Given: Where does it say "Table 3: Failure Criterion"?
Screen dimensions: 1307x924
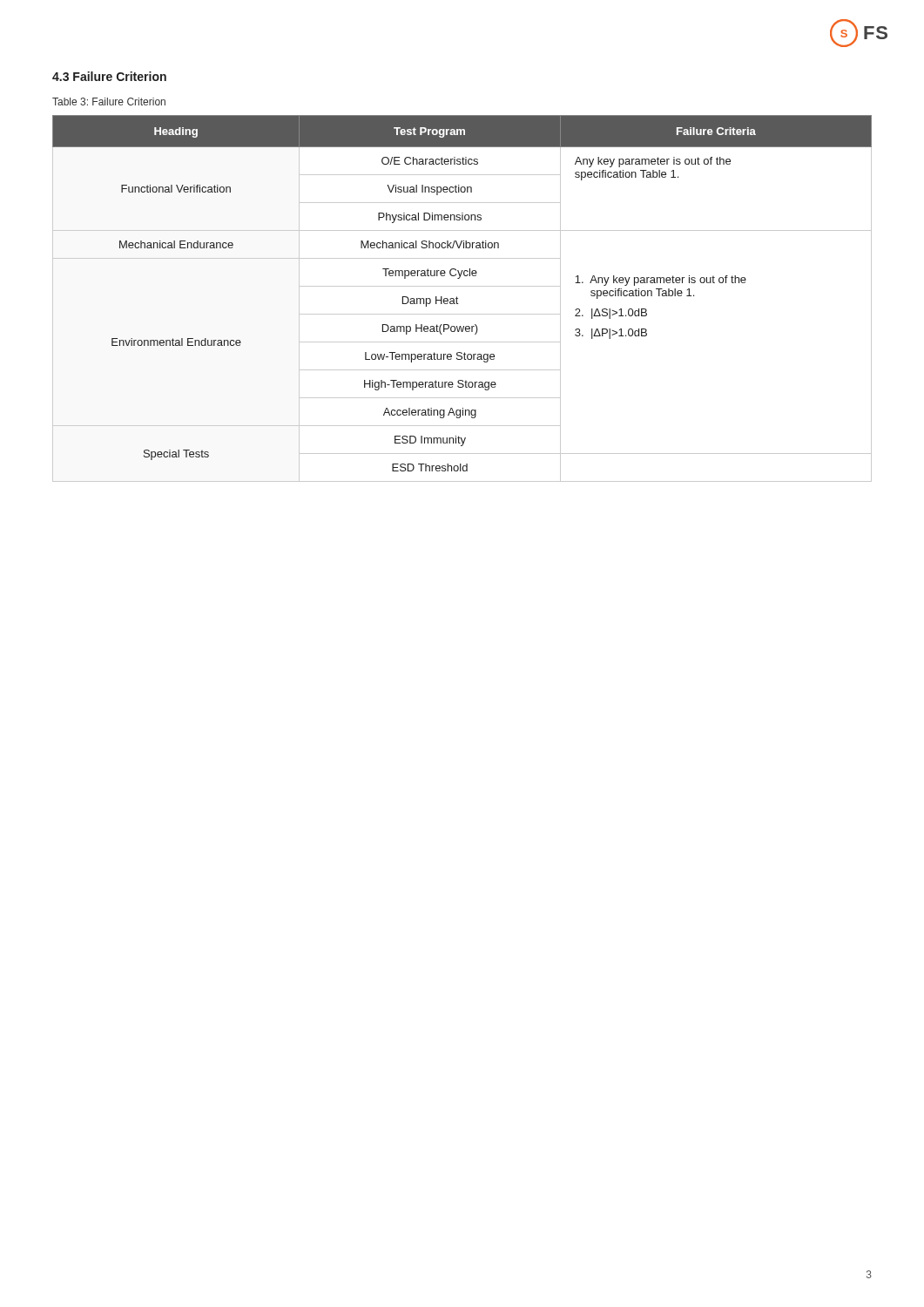Looking at the screenshot, I should pos(109,102).
